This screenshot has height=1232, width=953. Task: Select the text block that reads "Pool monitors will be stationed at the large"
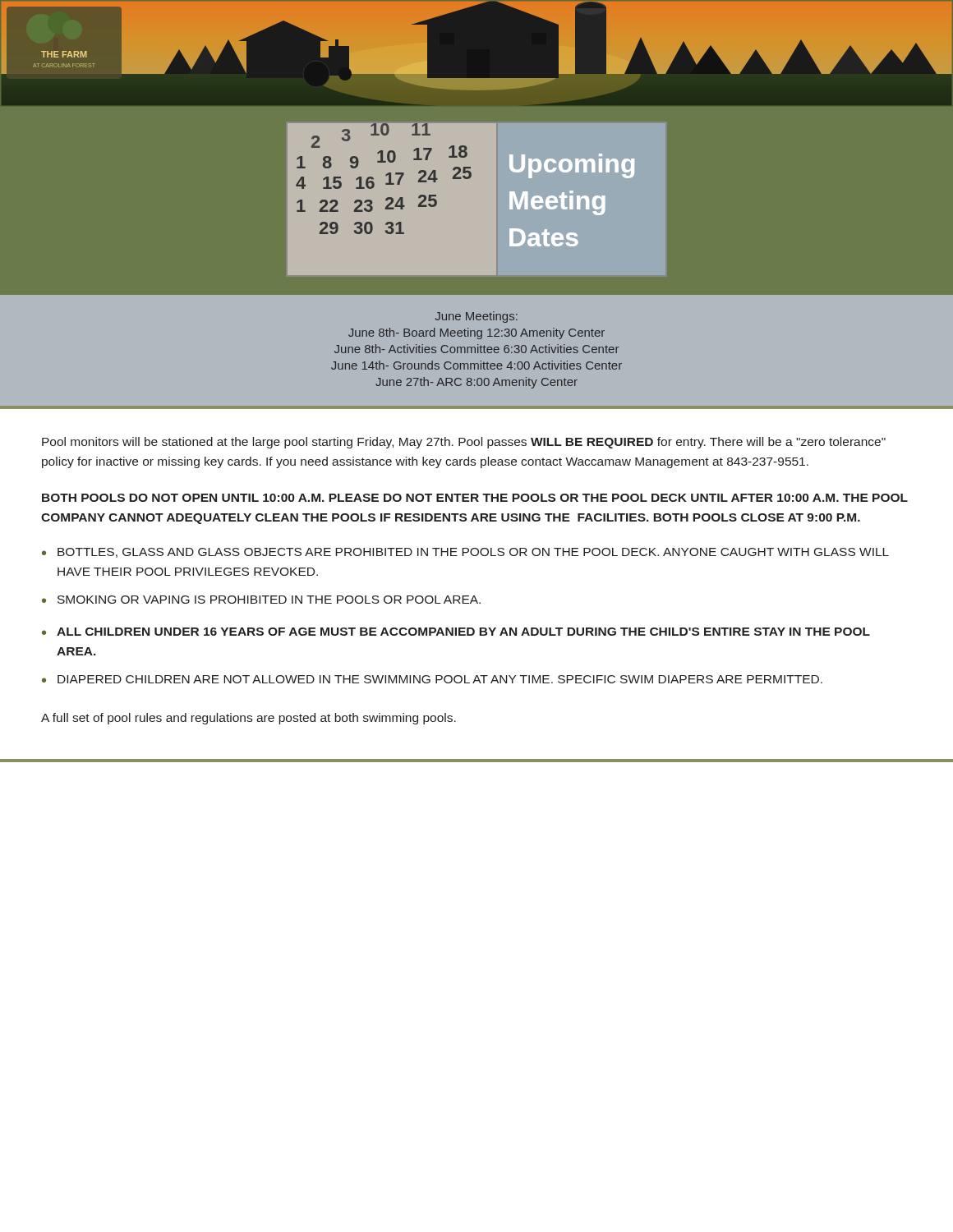point(476,452)
